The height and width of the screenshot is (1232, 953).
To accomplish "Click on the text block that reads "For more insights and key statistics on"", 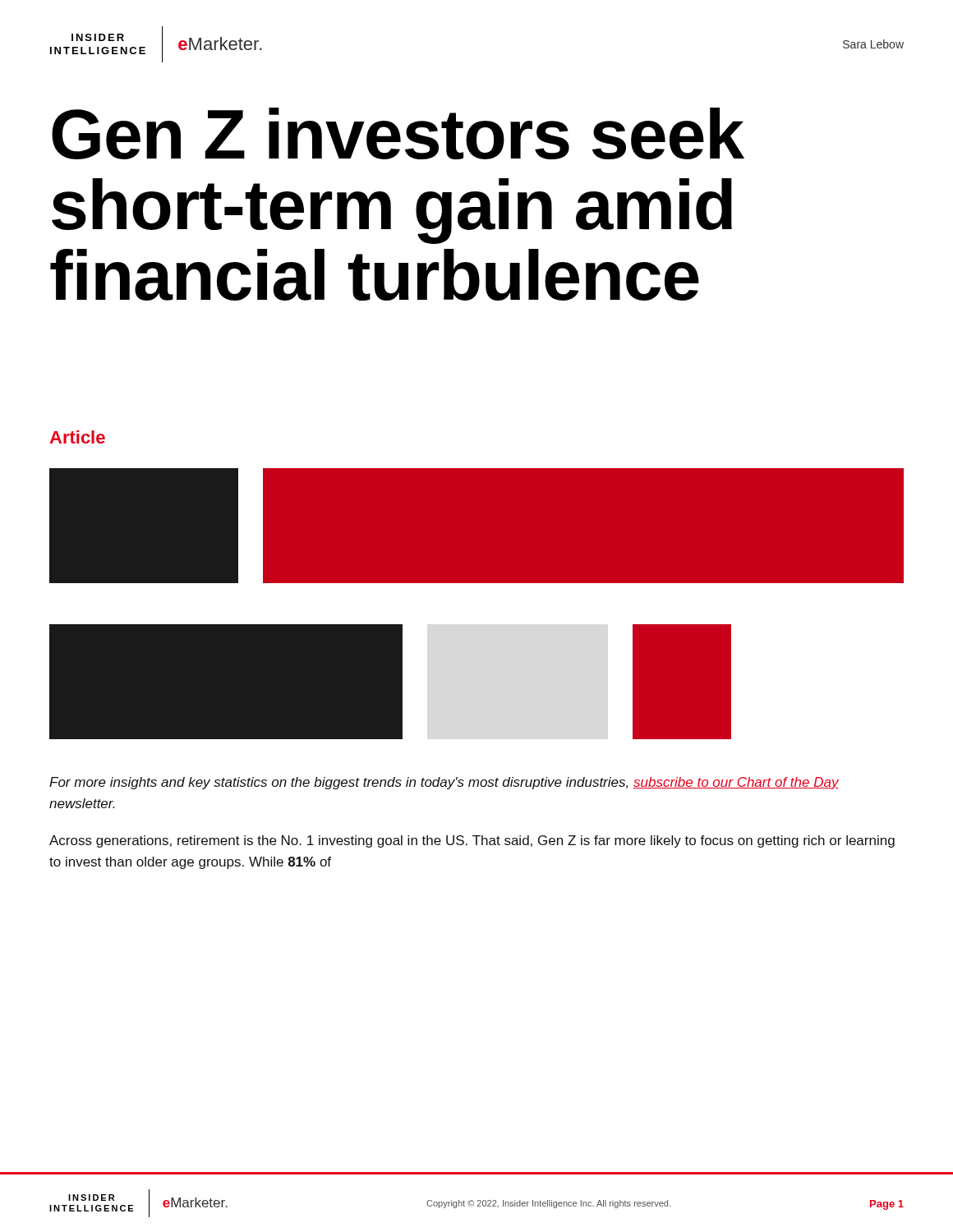I will click(x=444, y=783).
